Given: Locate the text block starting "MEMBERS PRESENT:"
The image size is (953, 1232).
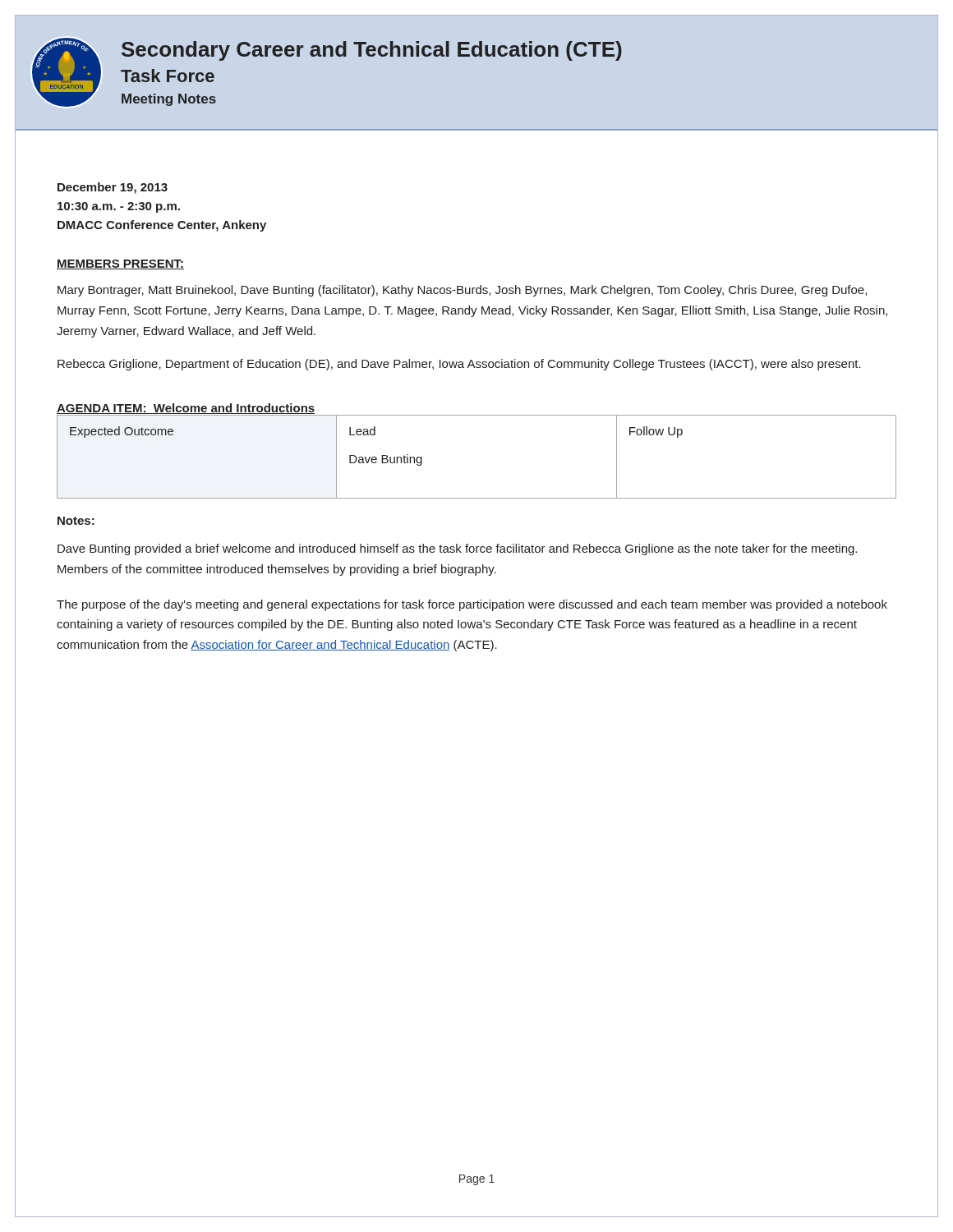Looking at the screenshot, I should (120, 263).
